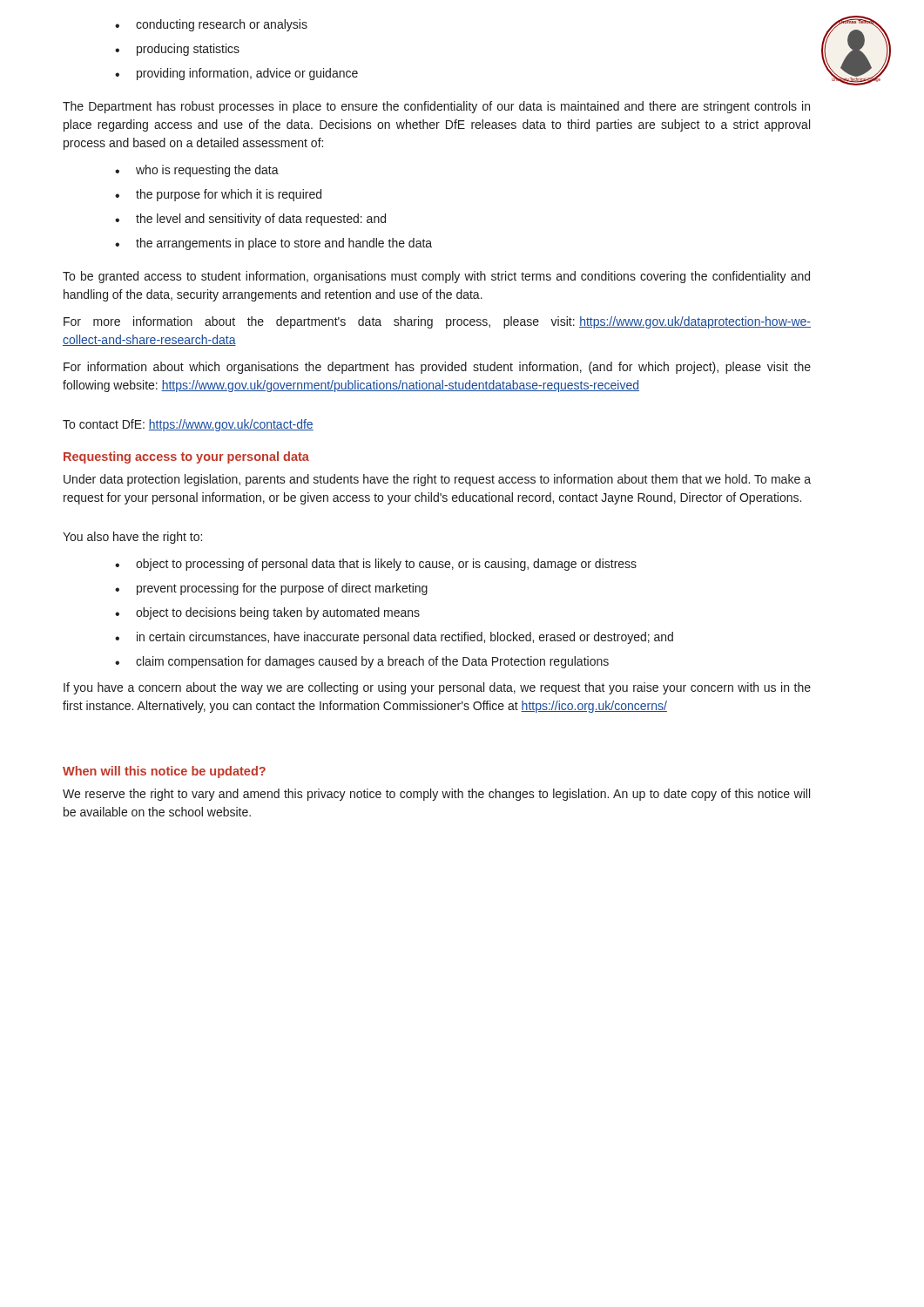
Task: Find the passage starting "• object to processing of personal data that"
Action: pyautogui.click(x=376, y=566)
